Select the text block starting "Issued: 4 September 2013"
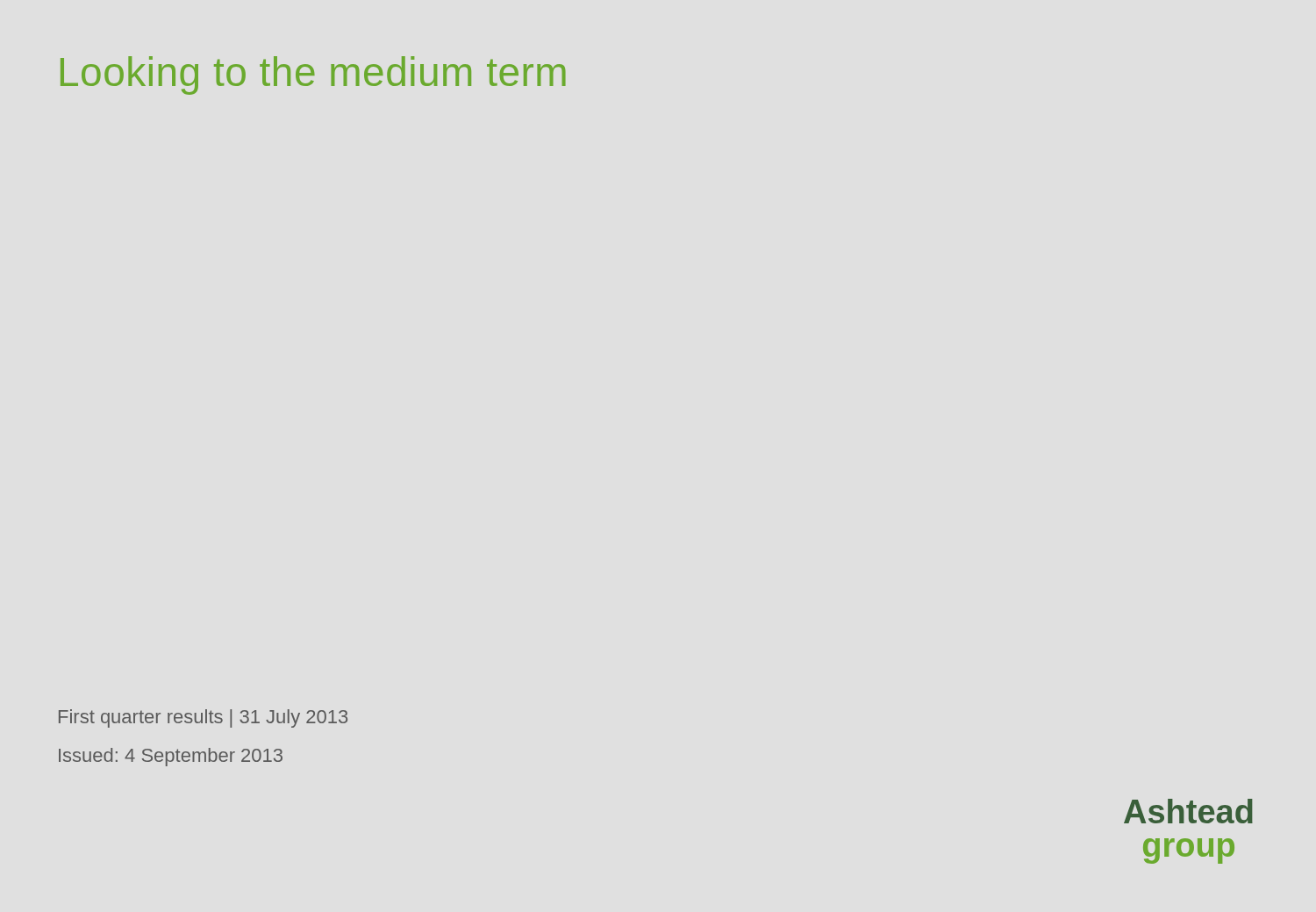This screenshot has height=912, width=1316. tap(170, 755)
